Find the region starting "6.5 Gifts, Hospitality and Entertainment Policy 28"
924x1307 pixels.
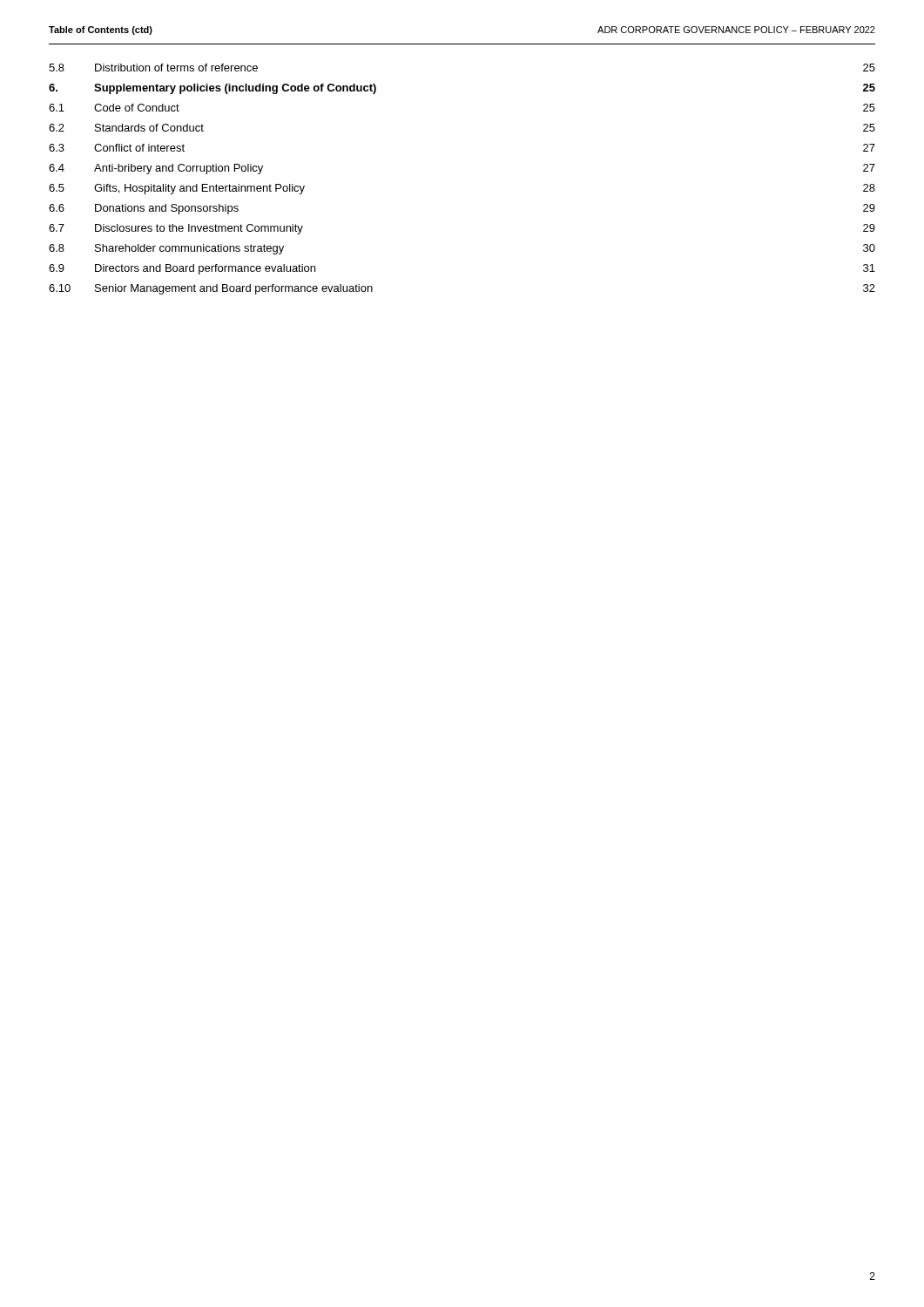click(x=196, y=190)
